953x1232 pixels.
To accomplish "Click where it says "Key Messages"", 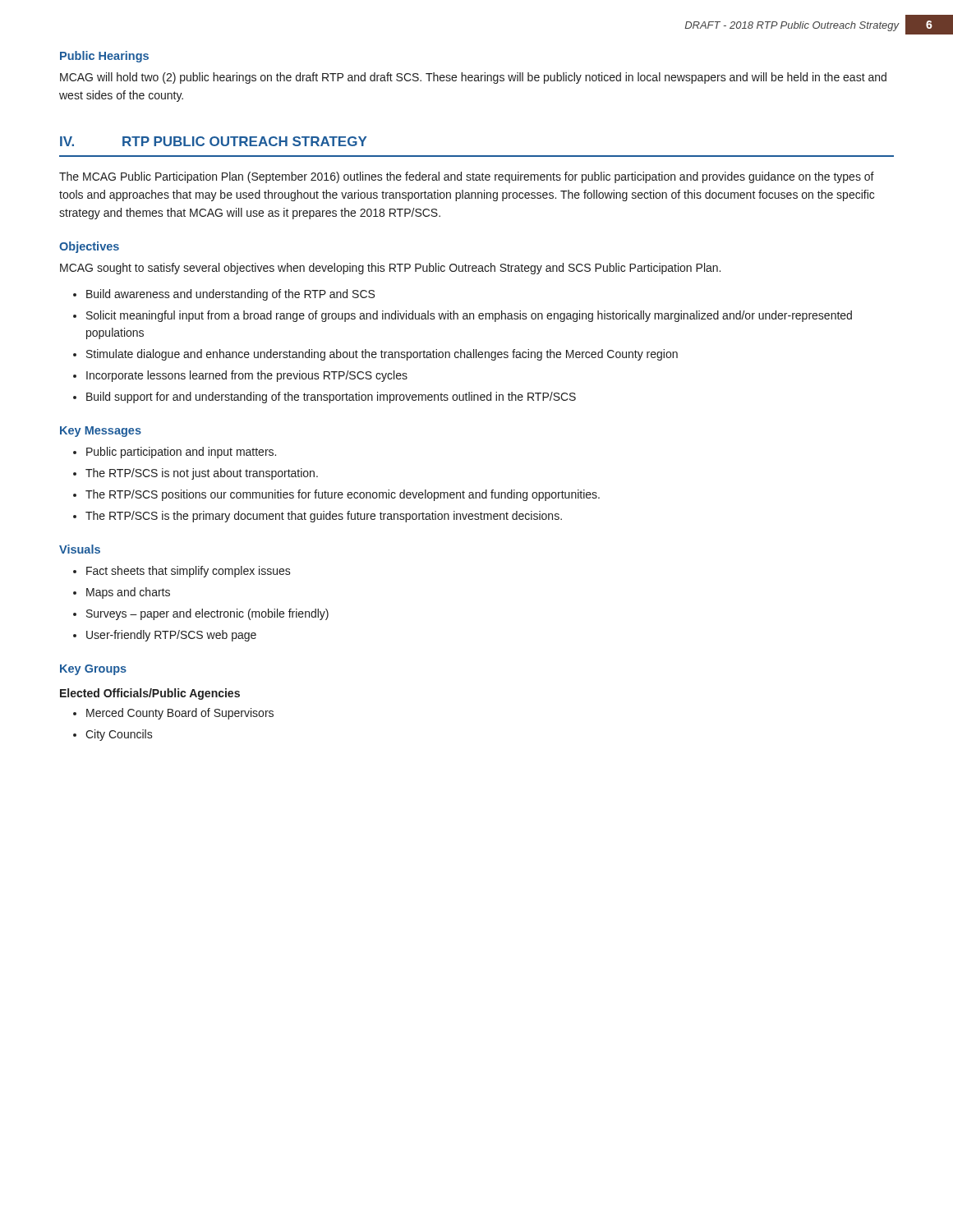I will (100, 431).
